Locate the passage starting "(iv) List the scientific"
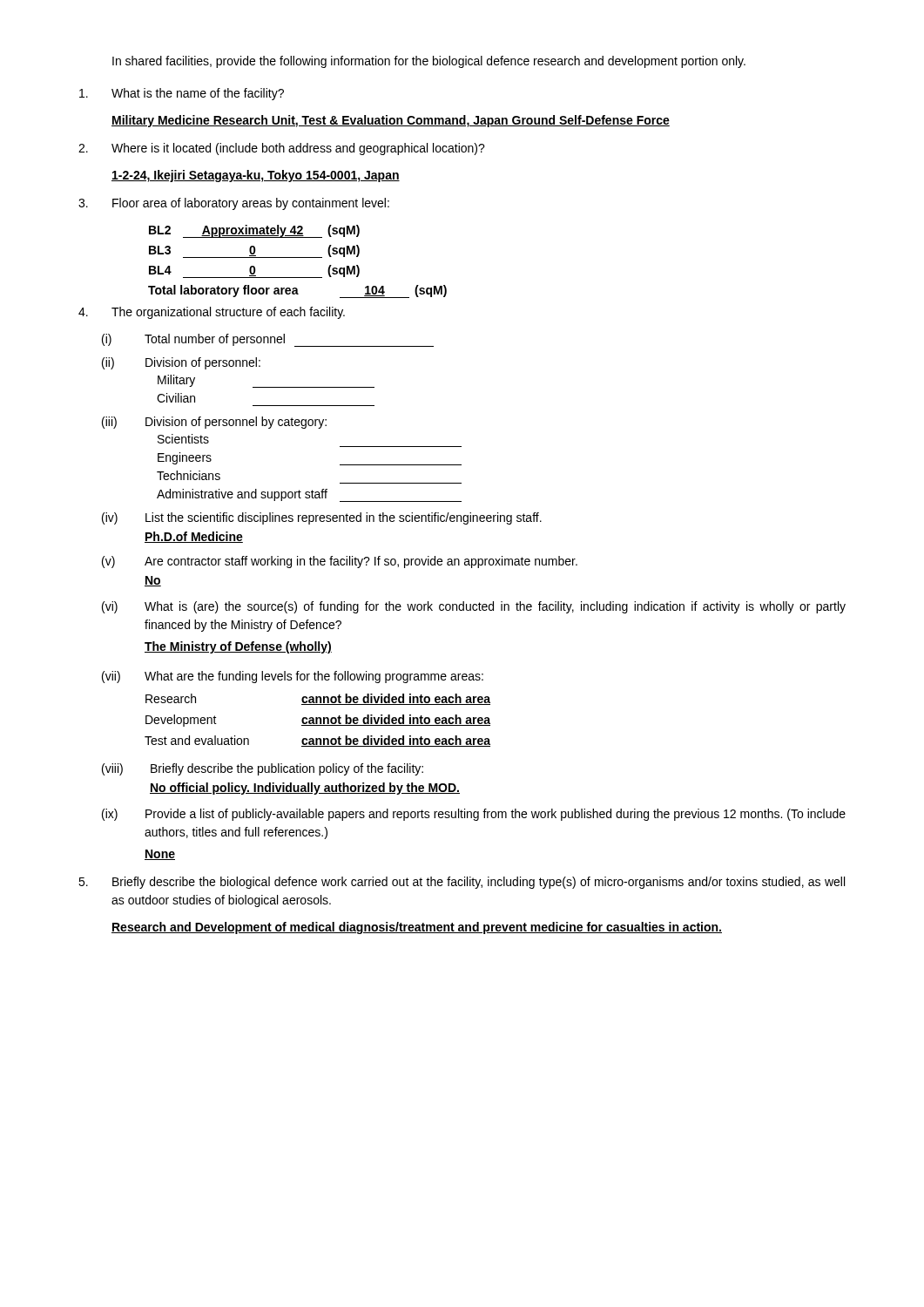924x1307 pixels. click(x=473, y=518)
